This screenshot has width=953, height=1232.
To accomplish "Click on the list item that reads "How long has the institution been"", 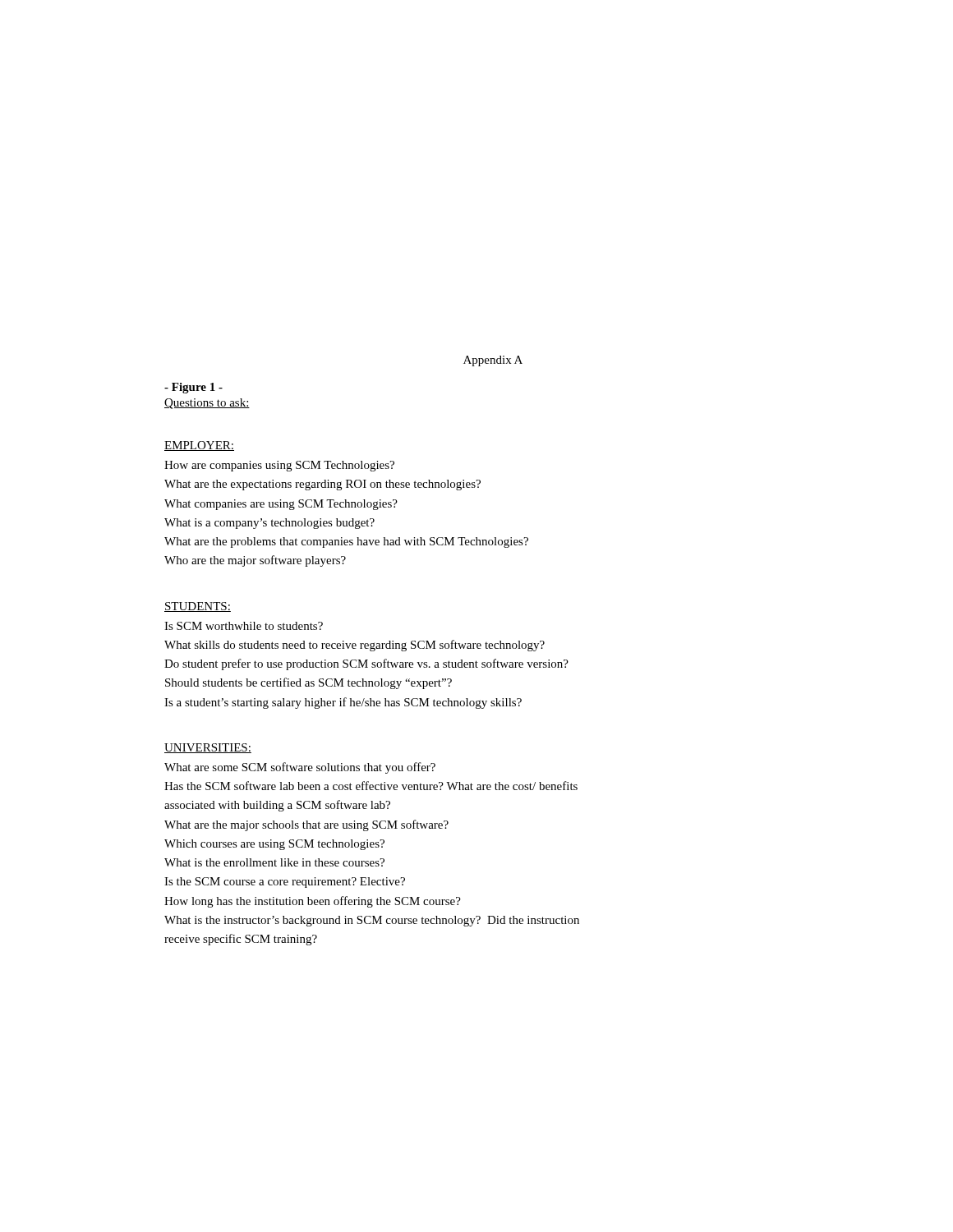I will (x=313, y=901).
